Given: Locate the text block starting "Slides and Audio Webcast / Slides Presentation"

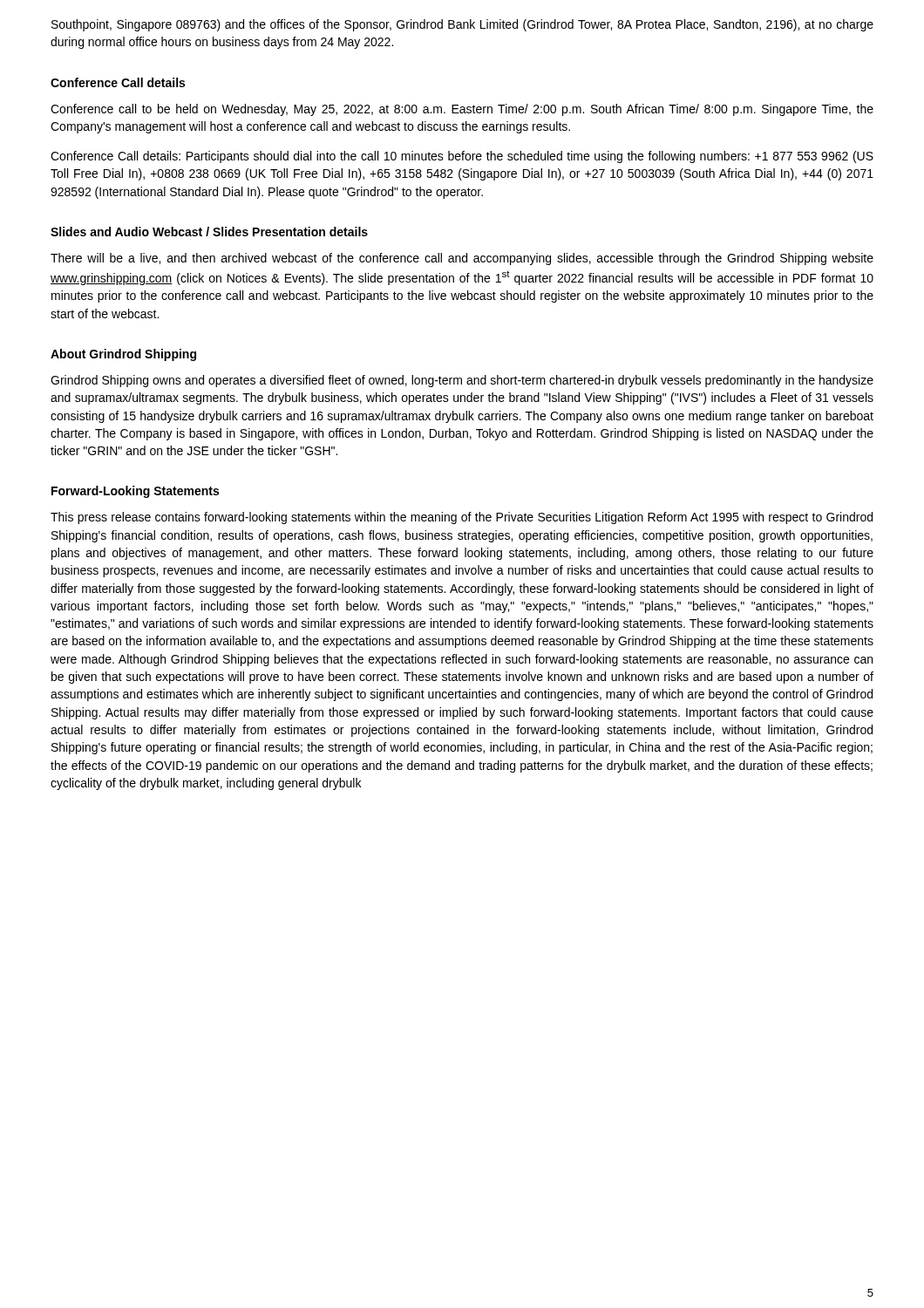Looking at the screenshot, I should pos(209,232).
